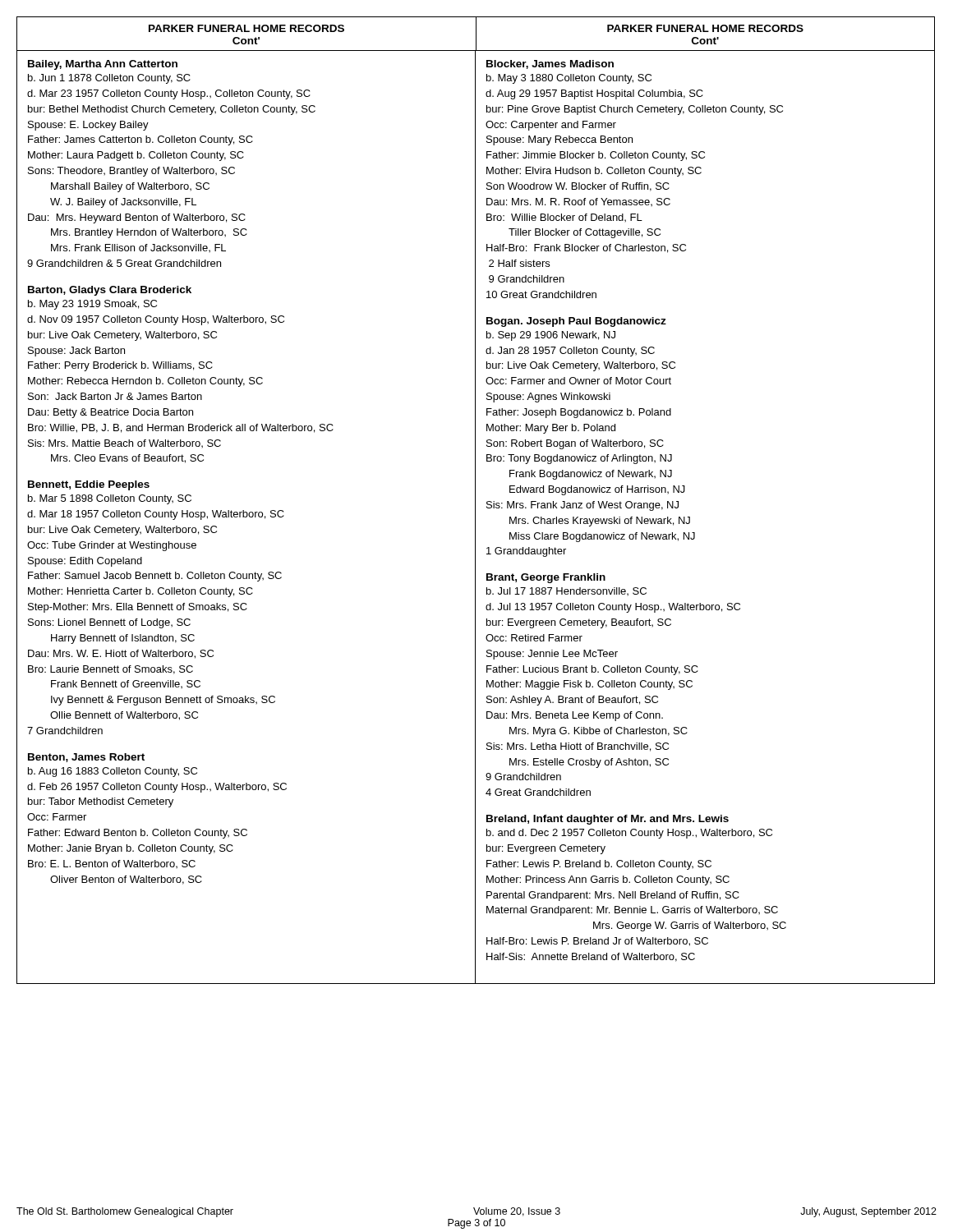Screen dimensions: 1232x953
Task: Navigate to the region starting "Breland, Infant daughter of Mr. and"
Action: [x=607, y=819]
